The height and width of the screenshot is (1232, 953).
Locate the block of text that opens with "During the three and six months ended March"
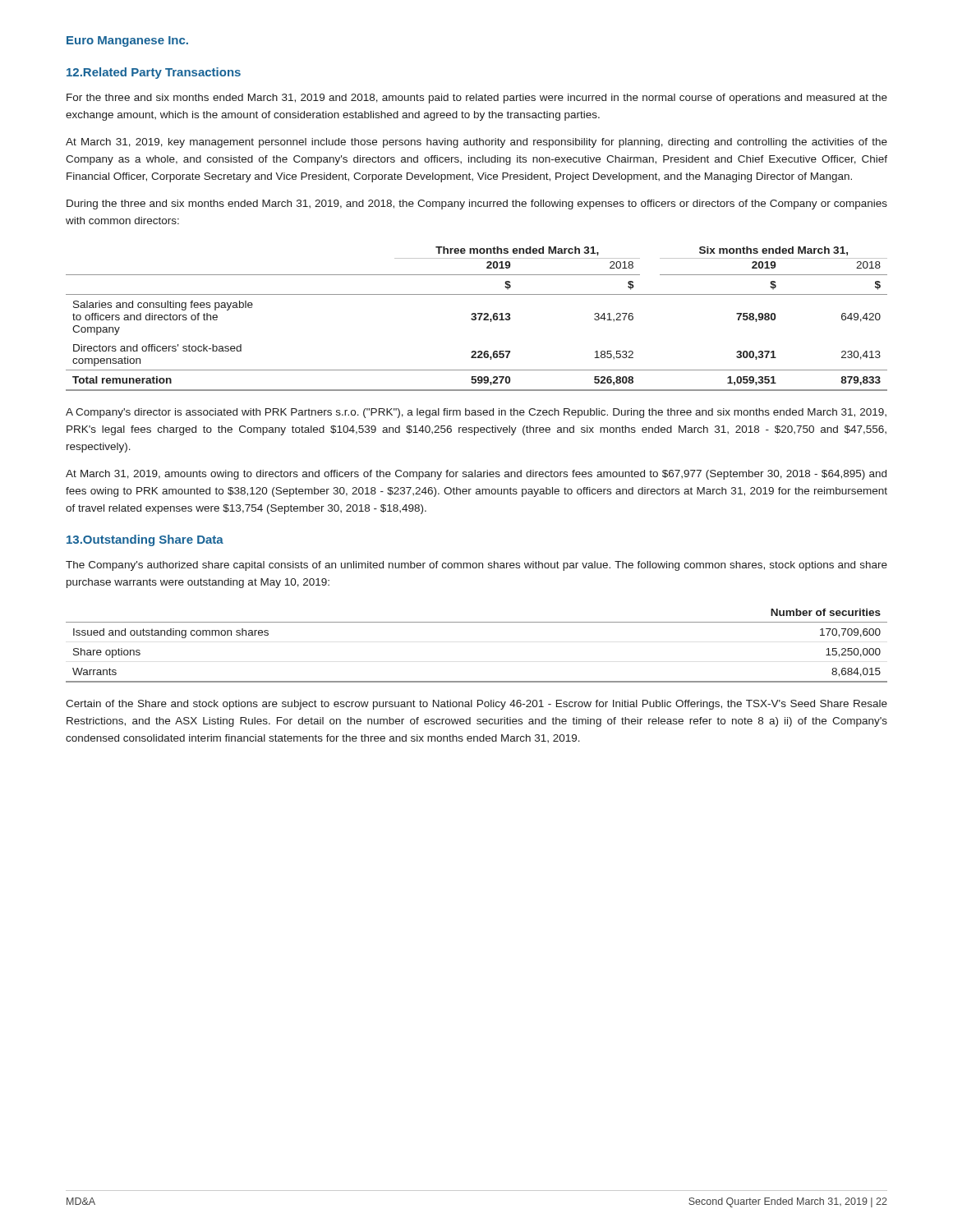(476, 212)
